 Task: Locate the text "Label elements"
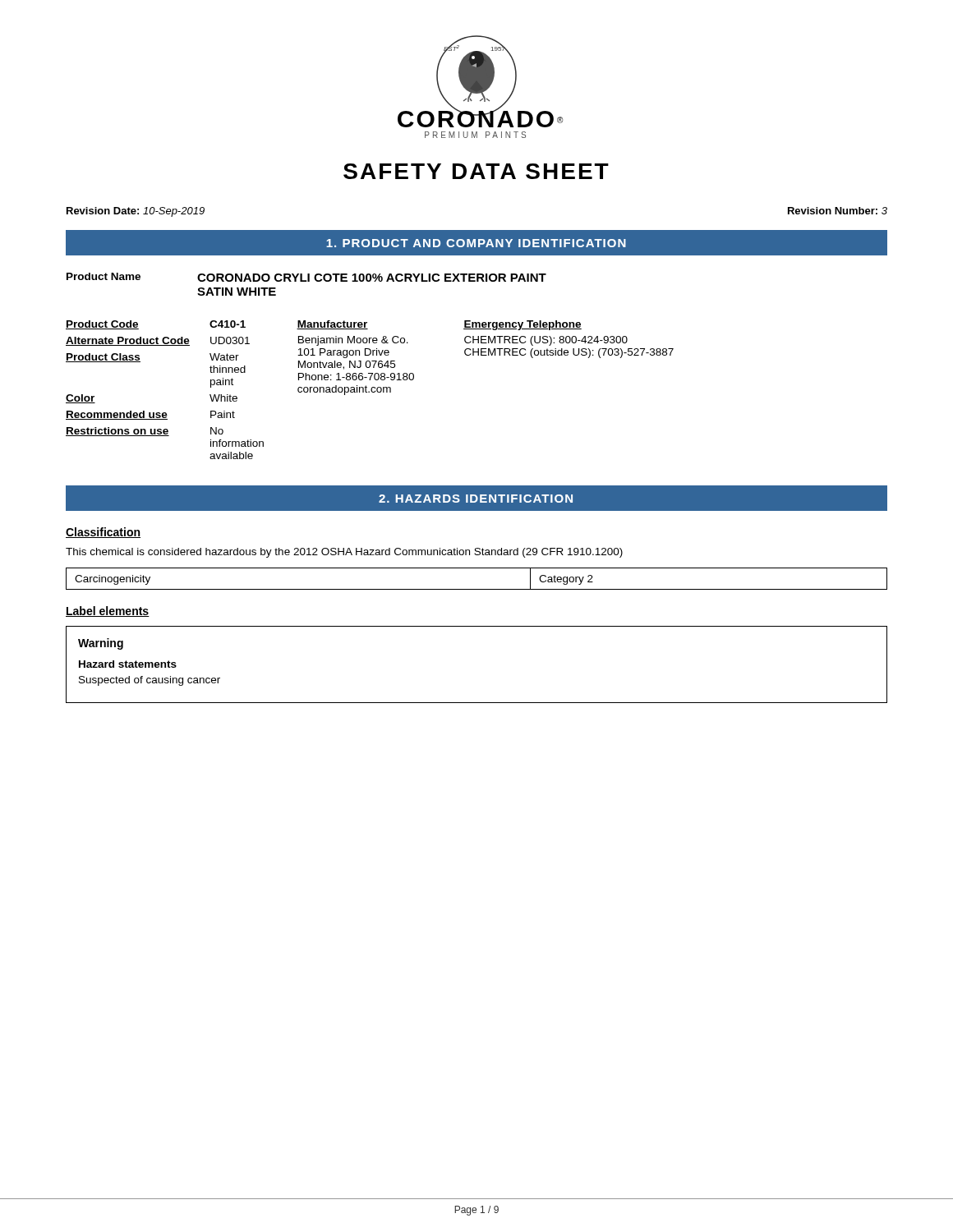coord(108,611)
